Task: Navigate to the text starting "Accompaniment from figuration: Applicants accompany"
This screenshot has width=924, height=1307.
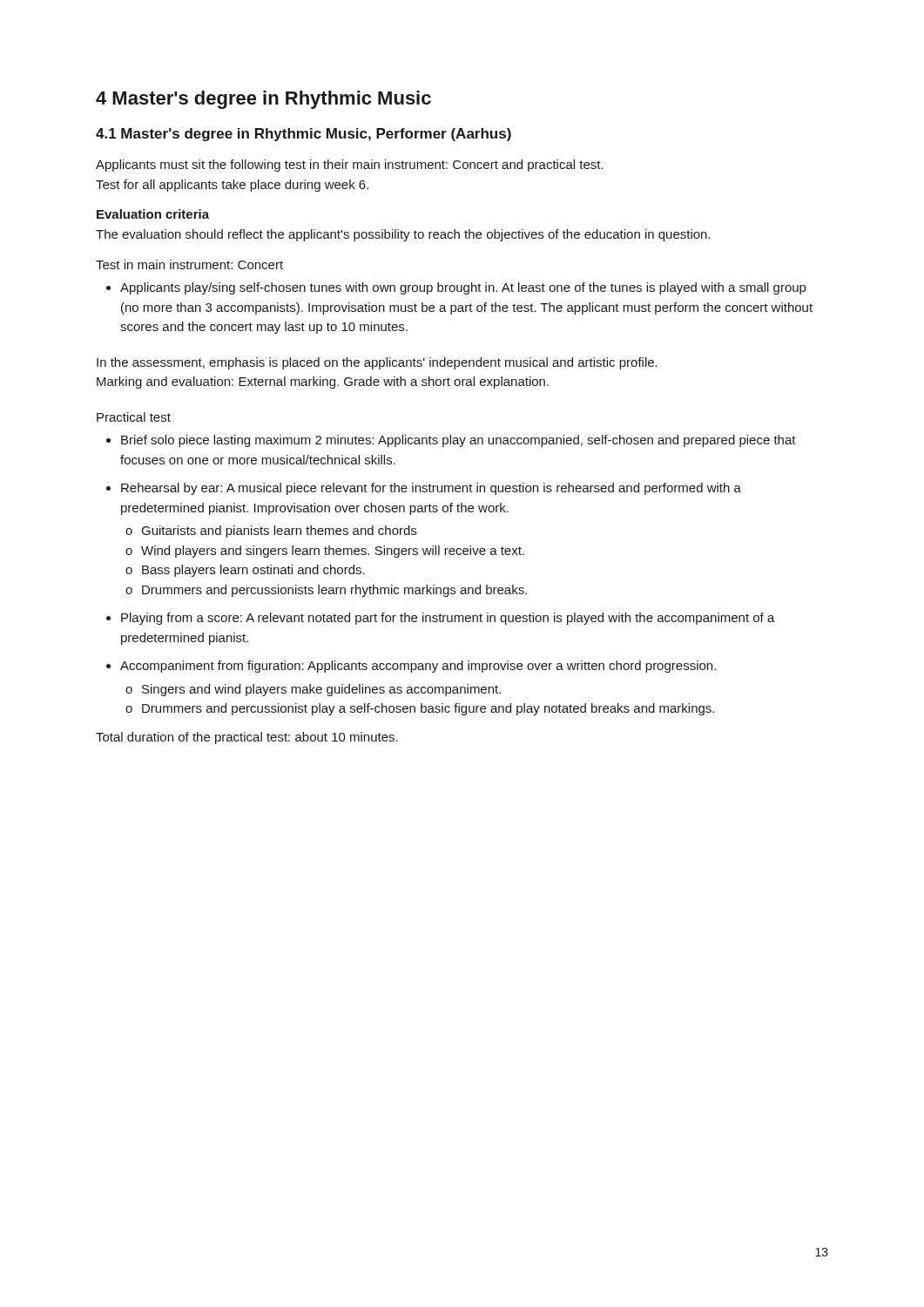Action: point(462,687)
